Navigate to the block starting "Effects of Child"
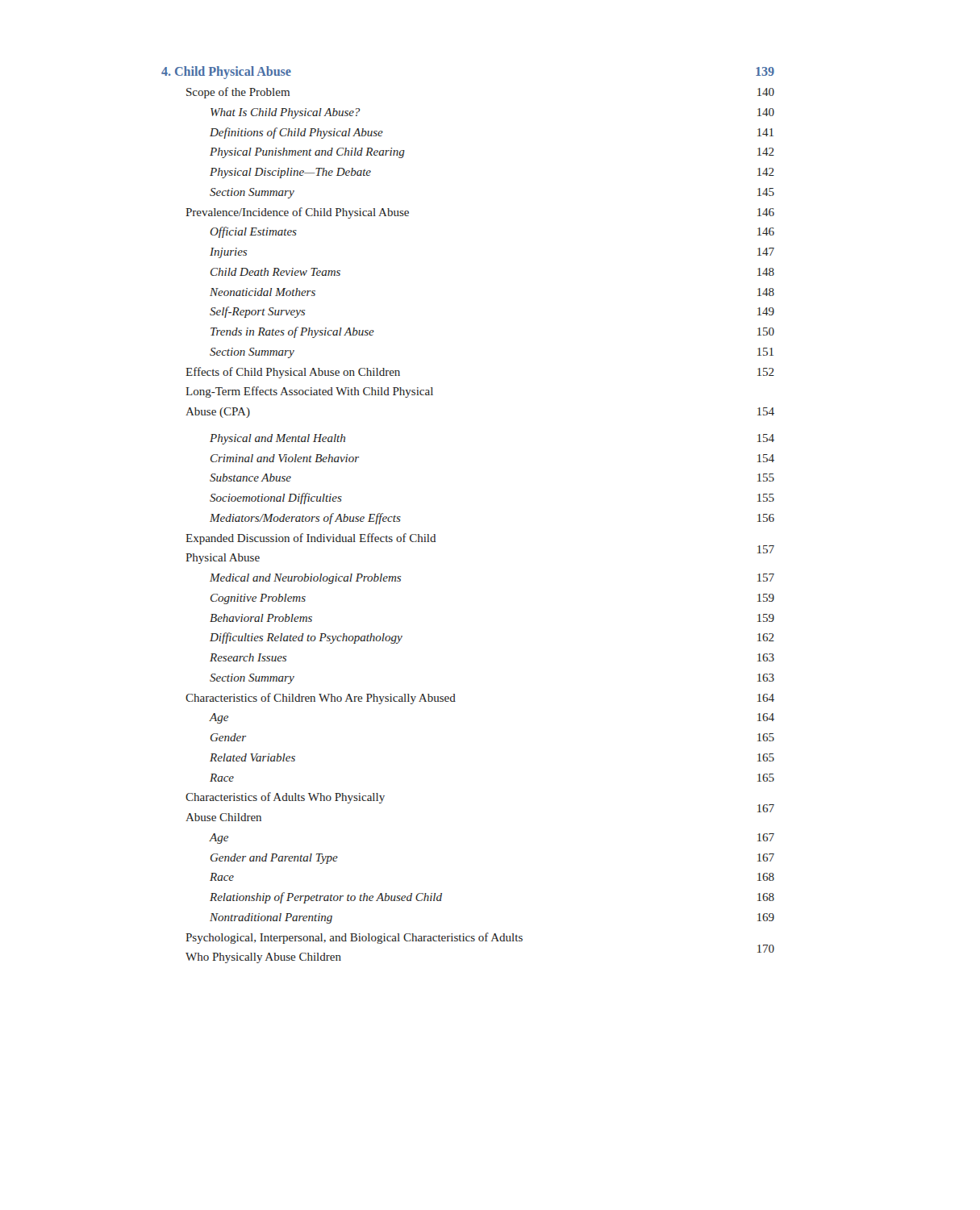This screenshot has height=1210, width=980. (x=291, y=372)
